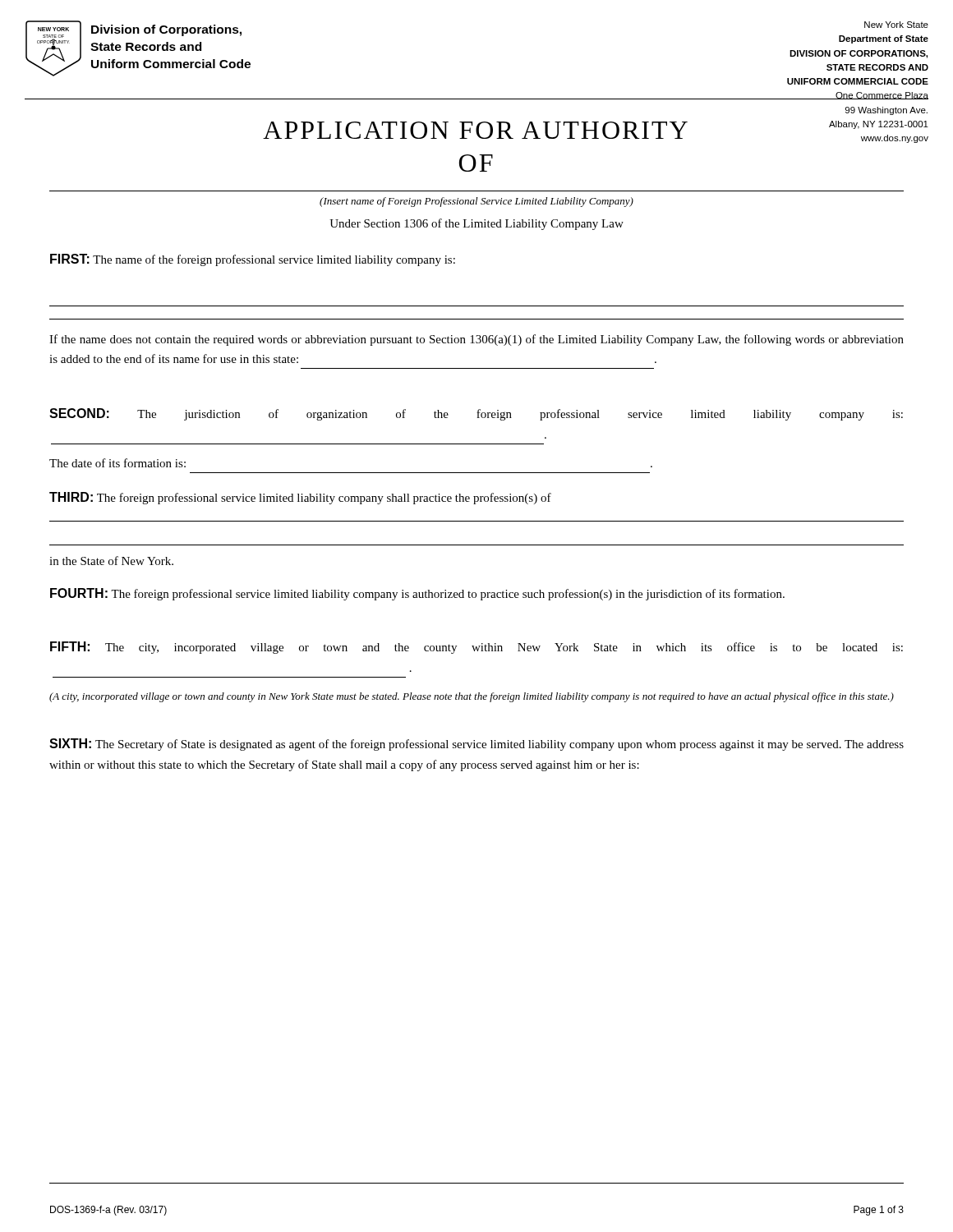Point to the block starting "in the State of New York."
Screen dimensions: 1232x953
[x=112, y=561]
